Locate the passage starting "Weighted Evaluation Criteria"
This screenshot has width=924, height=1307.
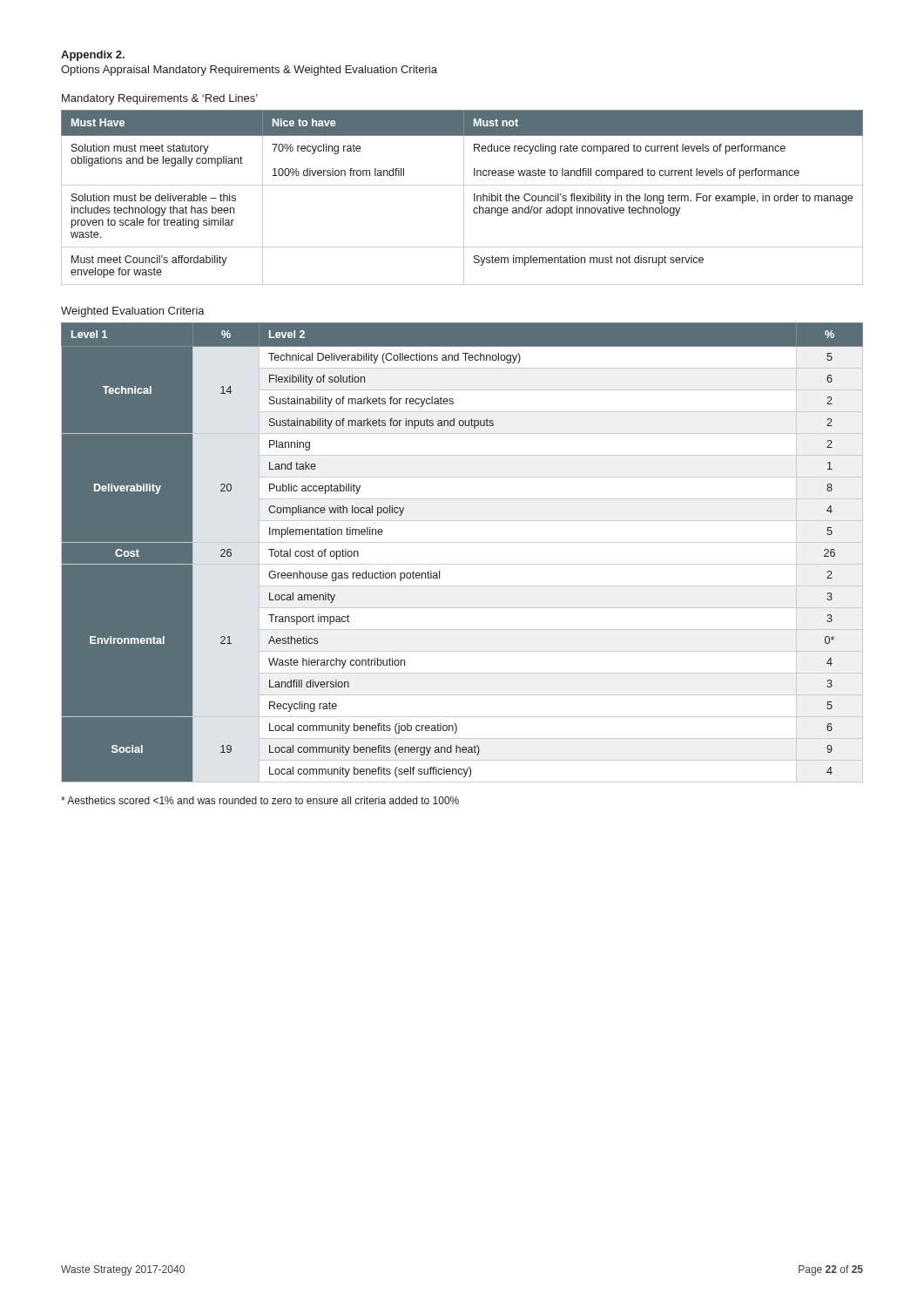[133, 311]
